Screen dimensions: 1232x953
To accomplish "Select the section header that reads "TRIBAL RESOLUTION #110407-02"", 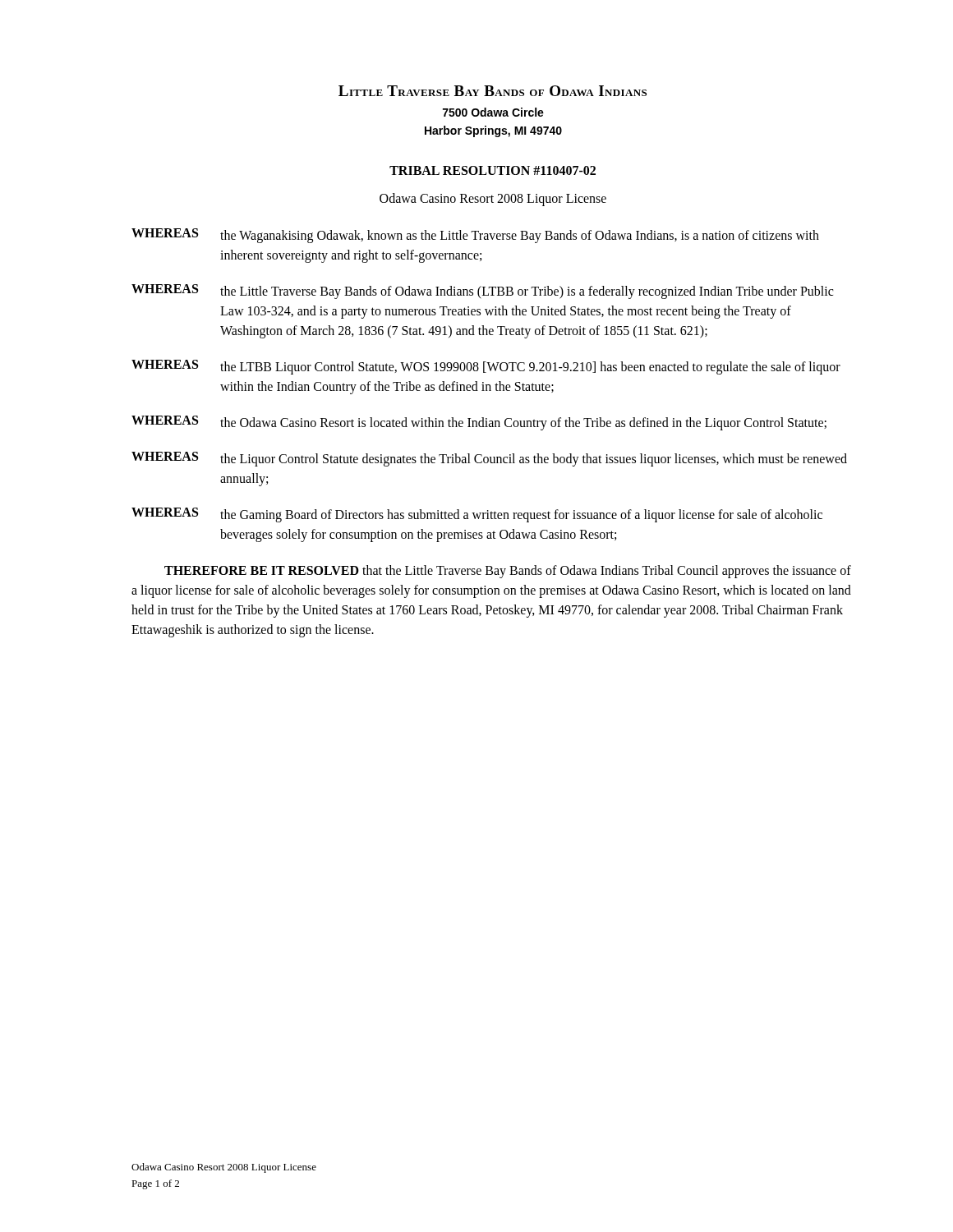I will (x=493, y=170).
